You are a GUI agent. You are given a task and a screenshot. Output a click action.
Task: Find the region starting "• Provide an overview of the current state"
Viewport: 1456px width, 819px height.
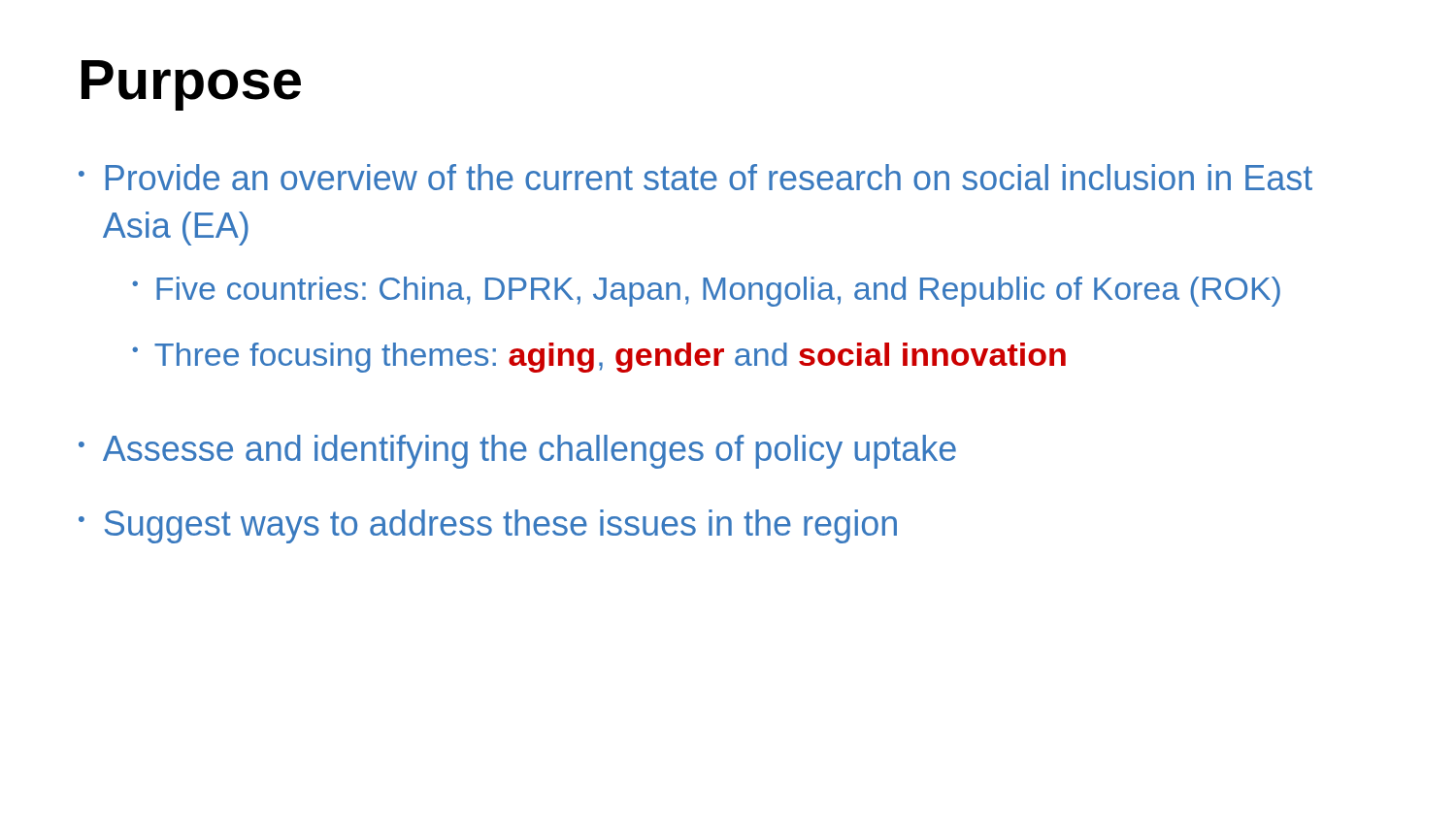pos(728,277)
